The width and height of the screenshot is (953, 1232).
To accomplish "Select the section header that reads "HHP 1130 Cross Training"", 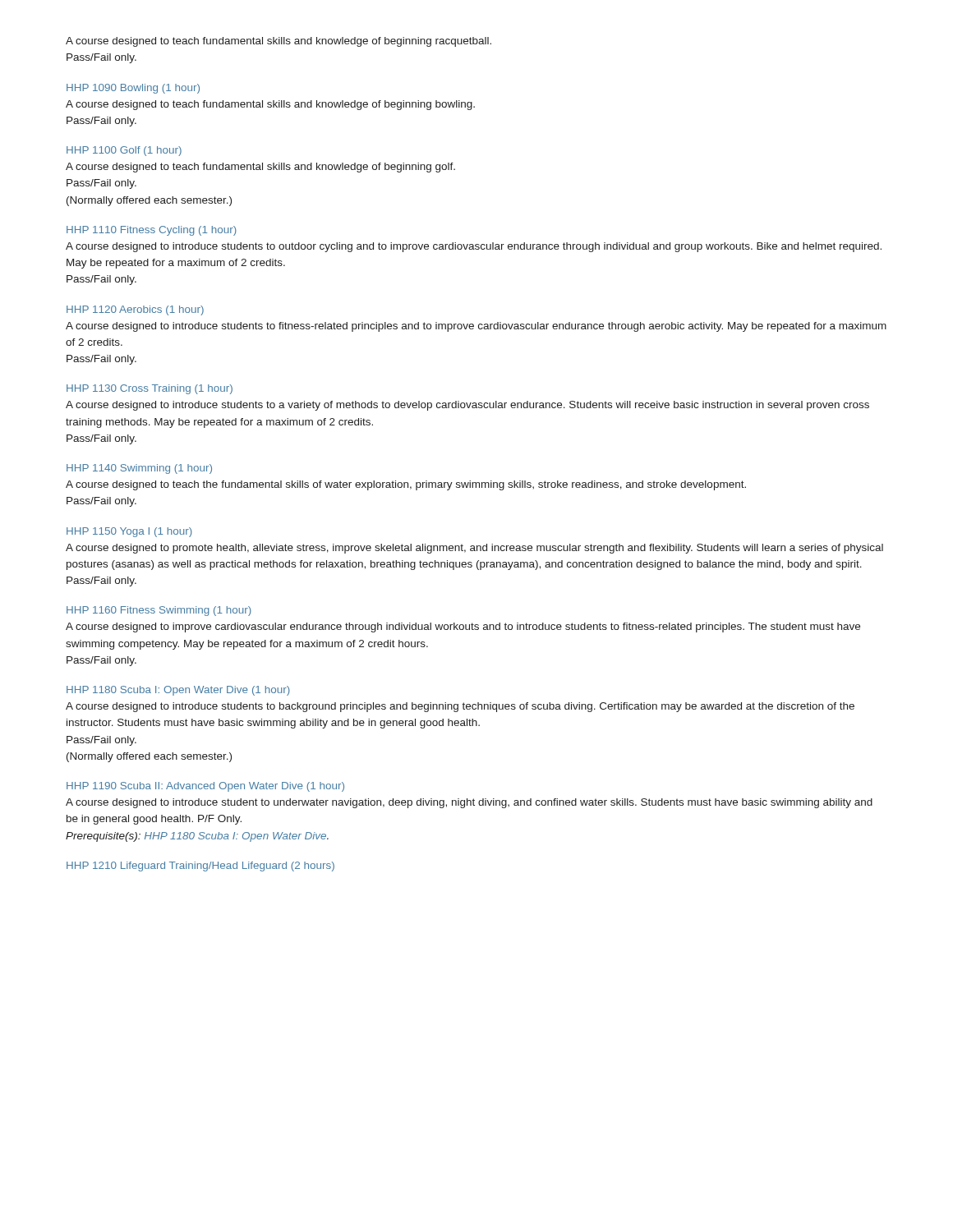I will pyautogui.click(x=150, y=389).
